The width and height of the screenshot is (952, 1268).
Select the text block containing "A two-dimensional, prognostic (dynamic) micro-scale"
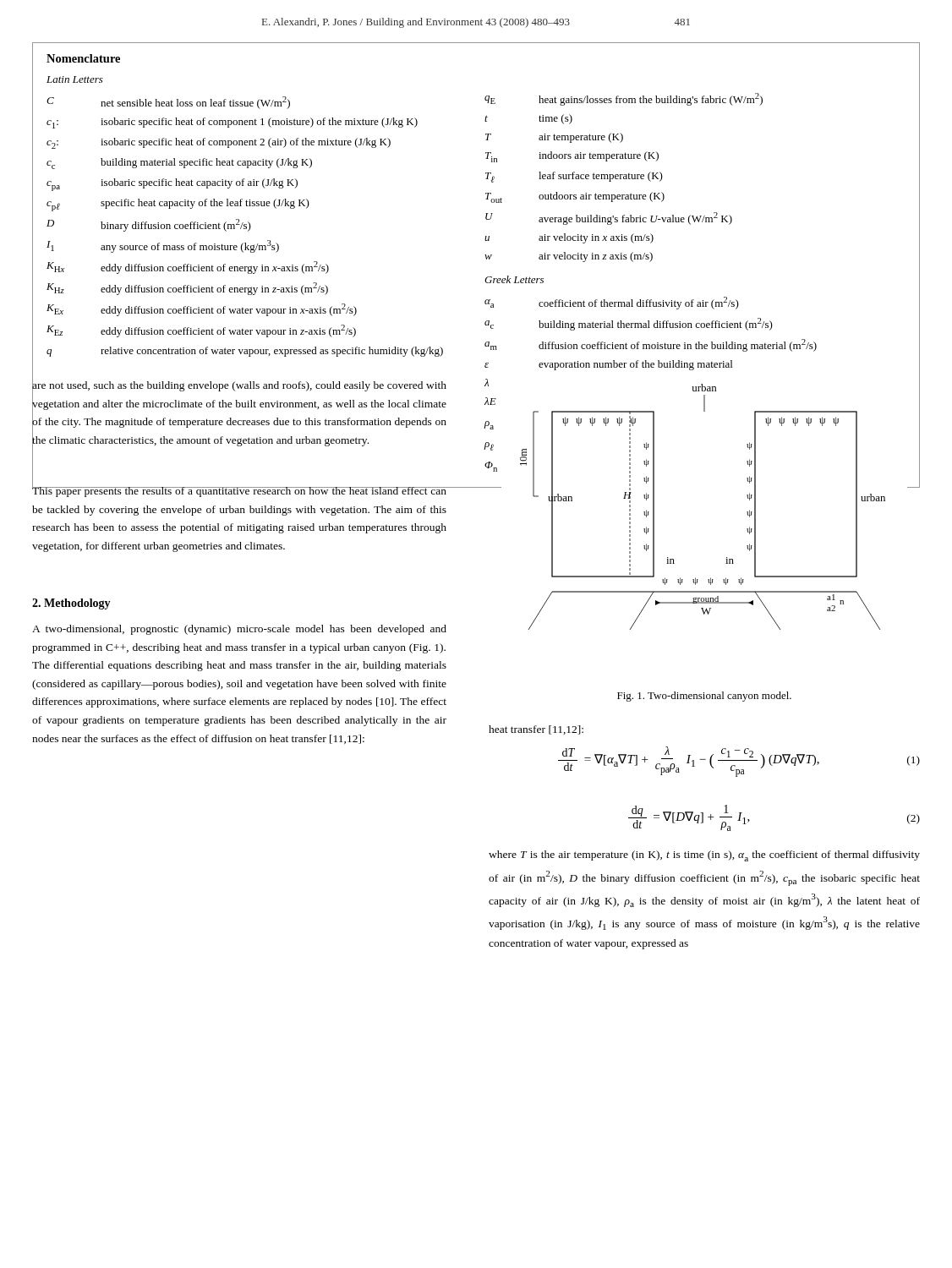[x=239, y=683]
